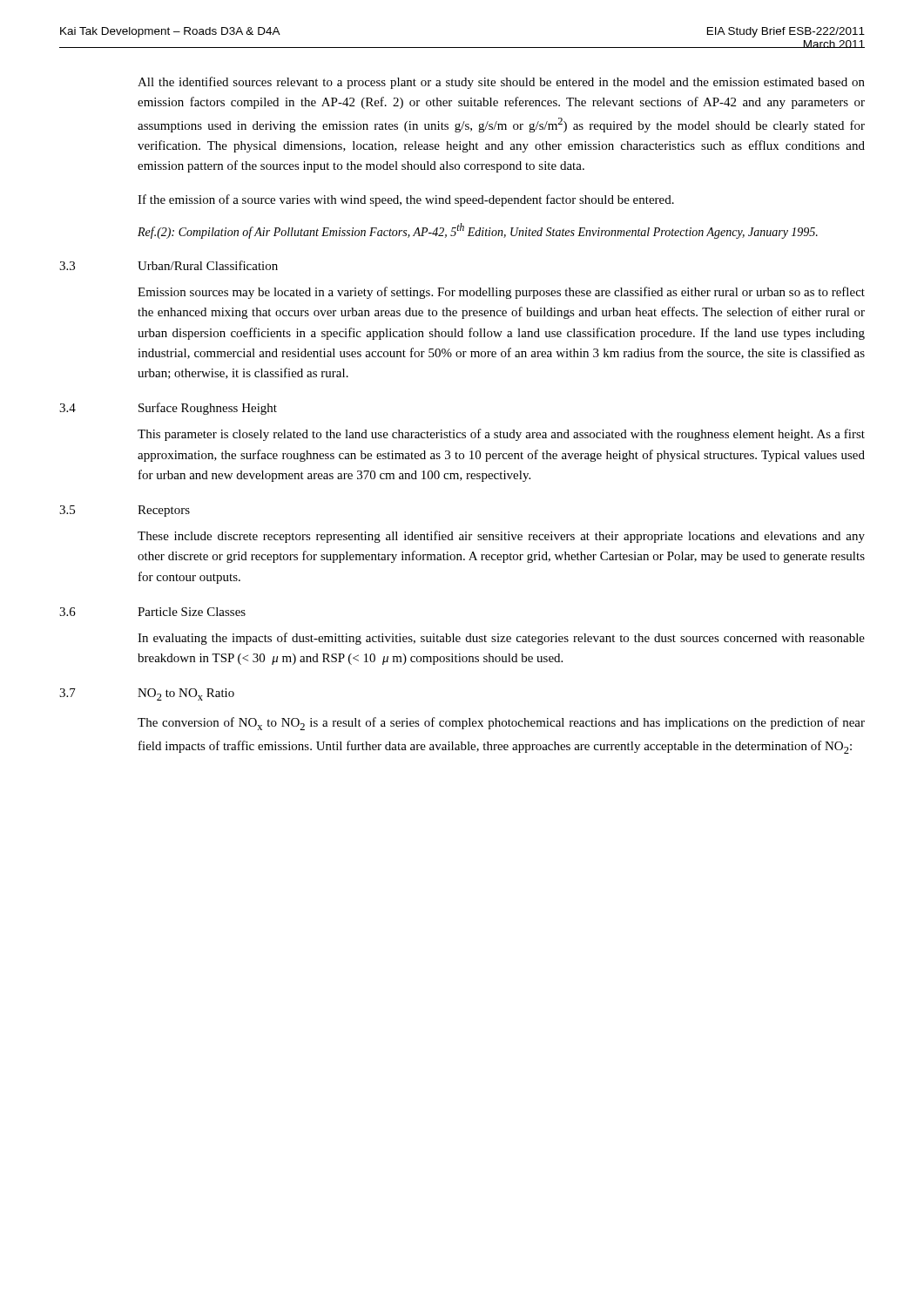Image resolution: width=924 pixels, height=1307 pixels.
Task: Find the block on this page that starts "All the identified sources relevant to"
Action: tap(501, 124)
